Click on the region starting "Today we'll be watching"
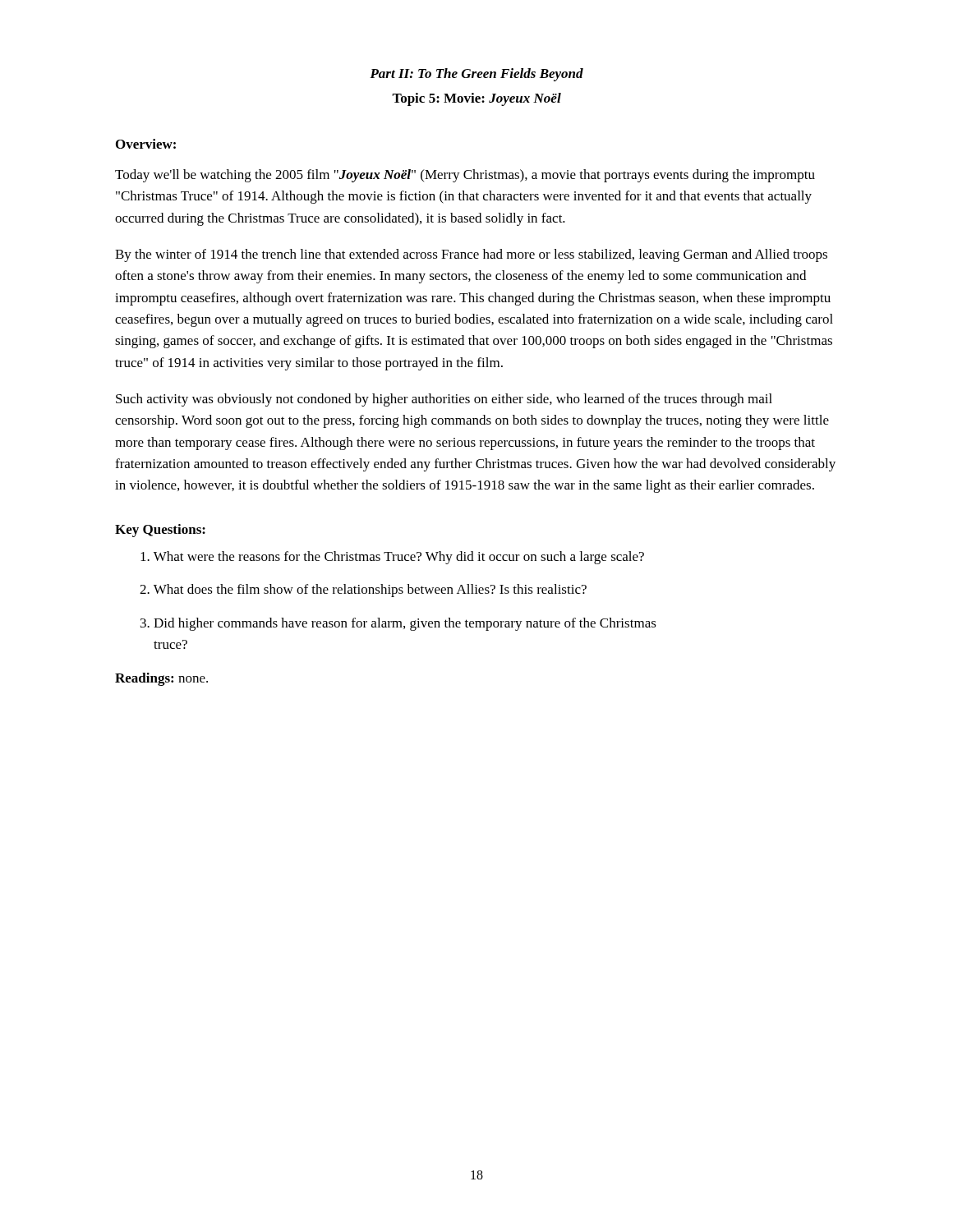The width and height of the screenshot is (953, 1232). pyautogui.click(x=465, y=196)
